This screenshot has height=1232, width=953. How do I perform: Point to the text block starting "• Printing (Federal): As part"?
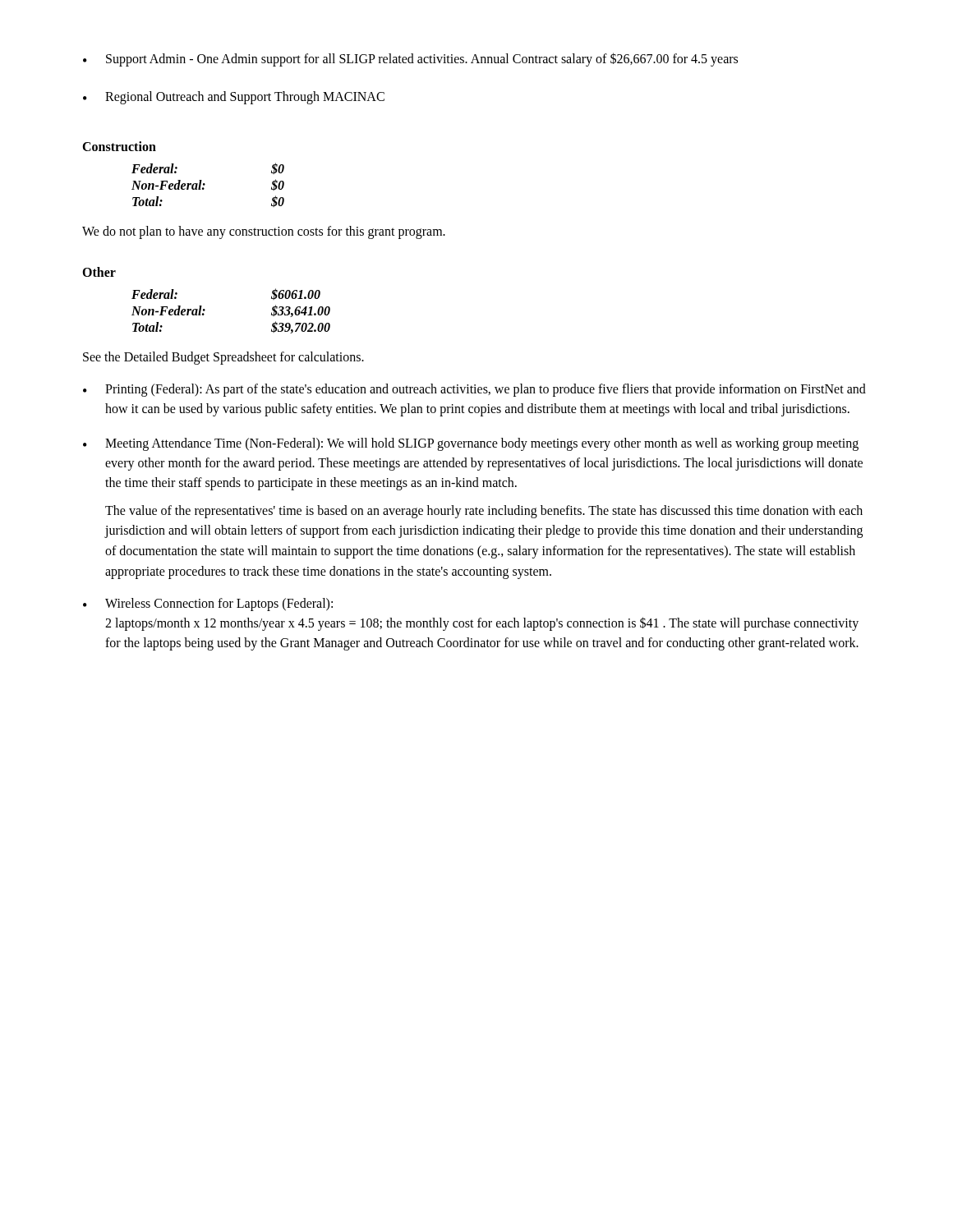[x=476, y=399]
